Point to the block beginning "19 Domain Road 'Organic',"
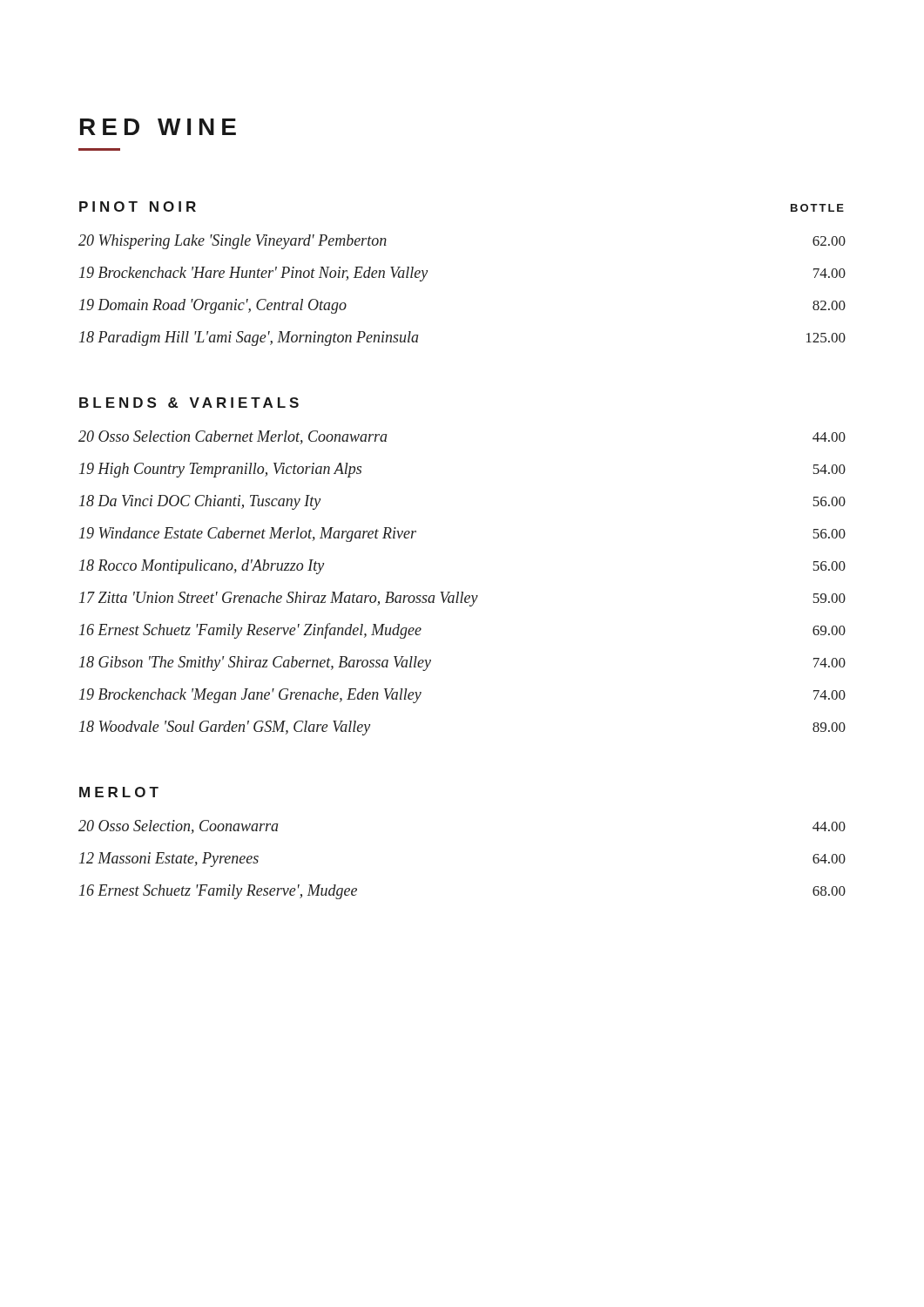924x1307 pixels. click(x=210, y=306)
